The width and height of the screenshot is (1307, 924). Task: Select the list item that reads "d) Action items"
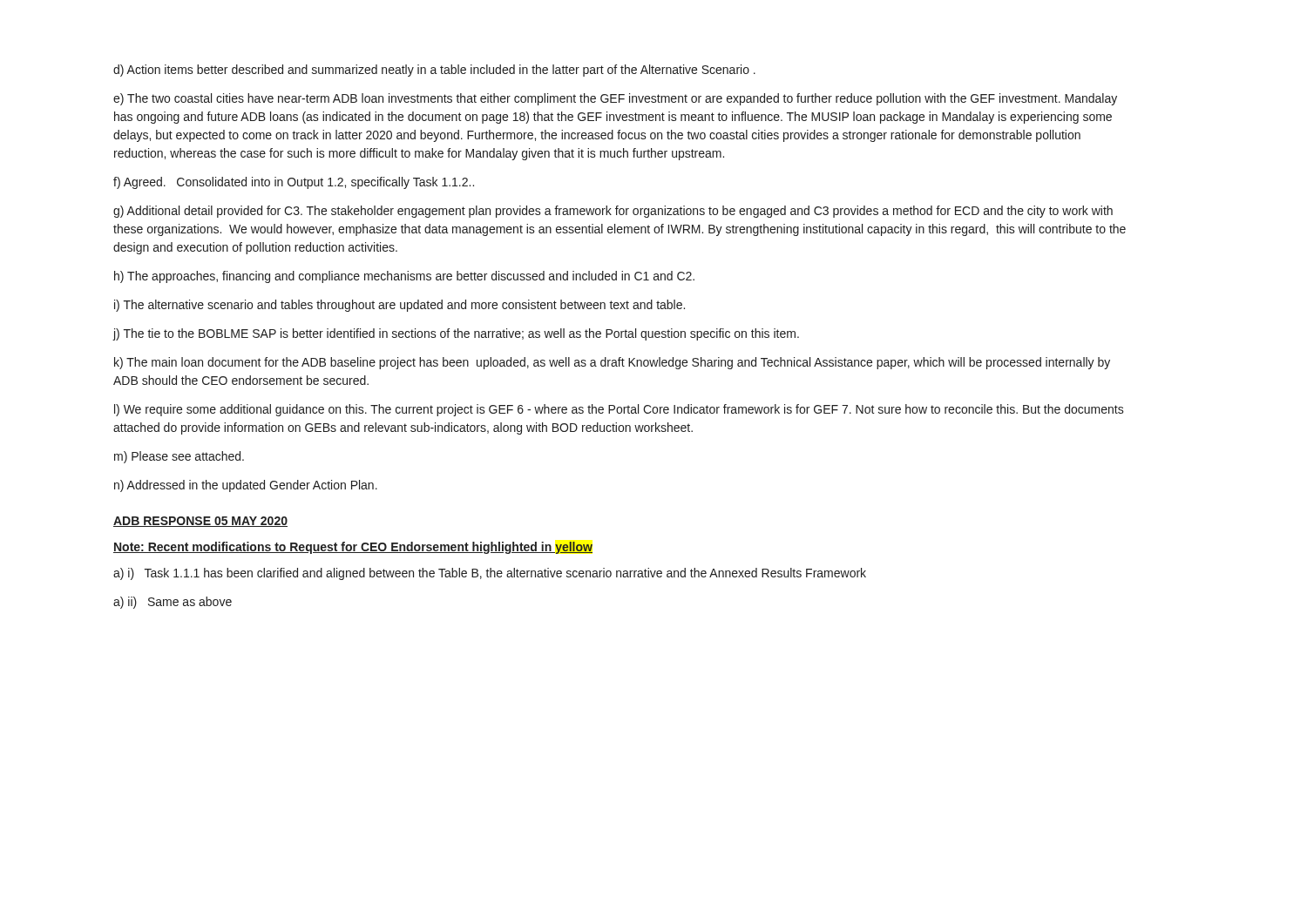point(435,70)
